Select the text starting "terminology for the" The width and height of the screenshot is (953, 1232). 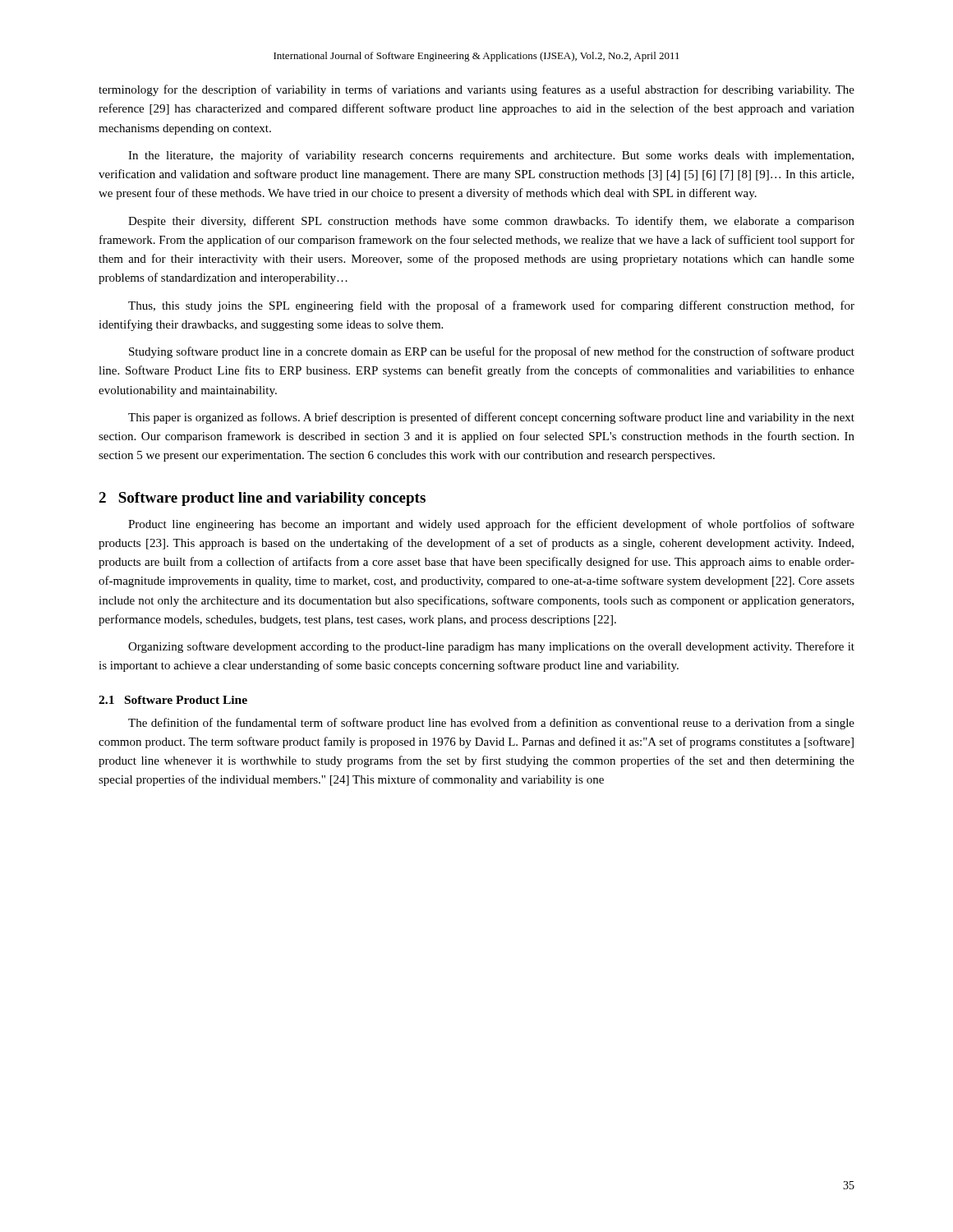476,109
